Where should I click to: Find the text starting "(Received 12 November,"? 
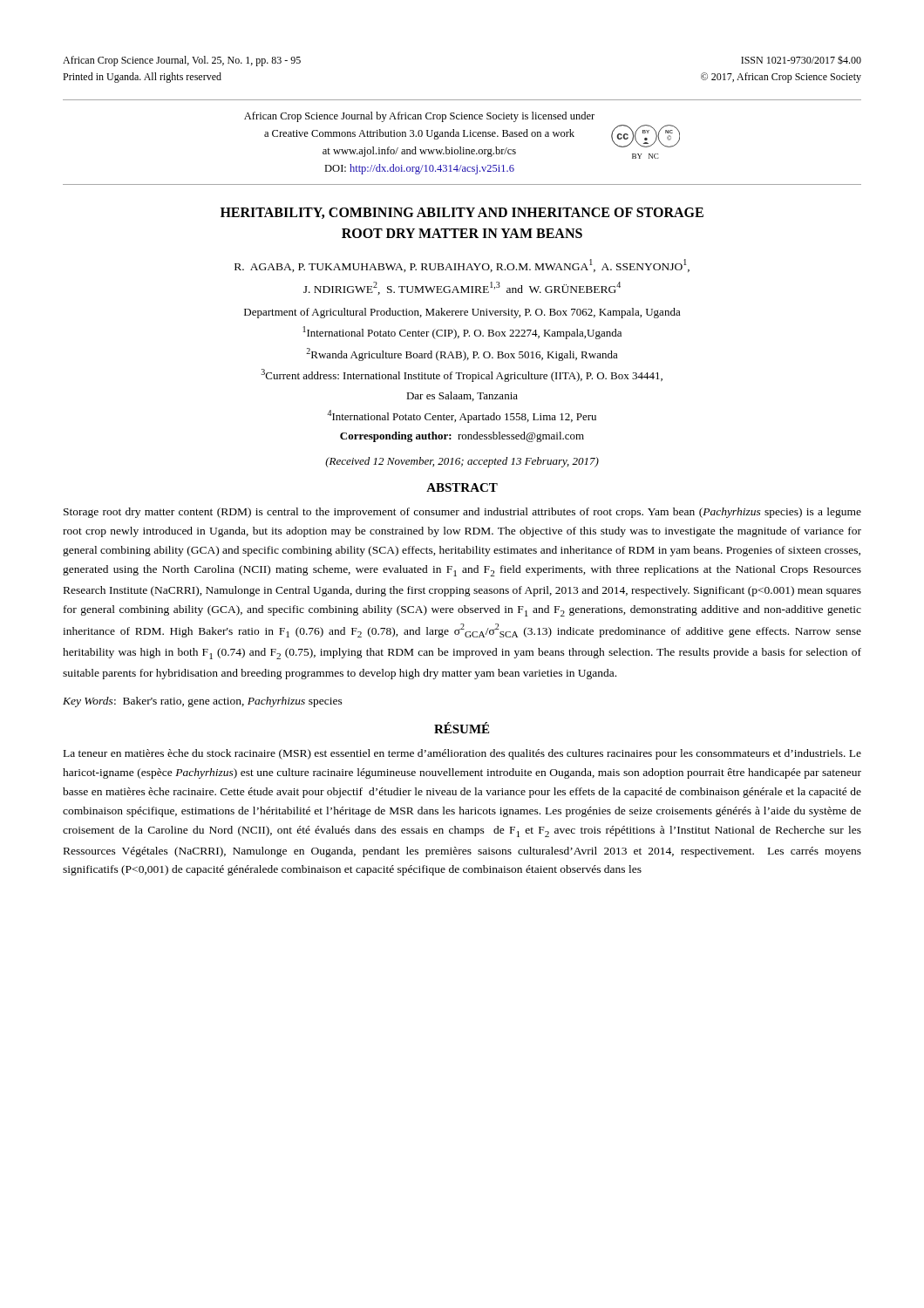tap(462, 461)
